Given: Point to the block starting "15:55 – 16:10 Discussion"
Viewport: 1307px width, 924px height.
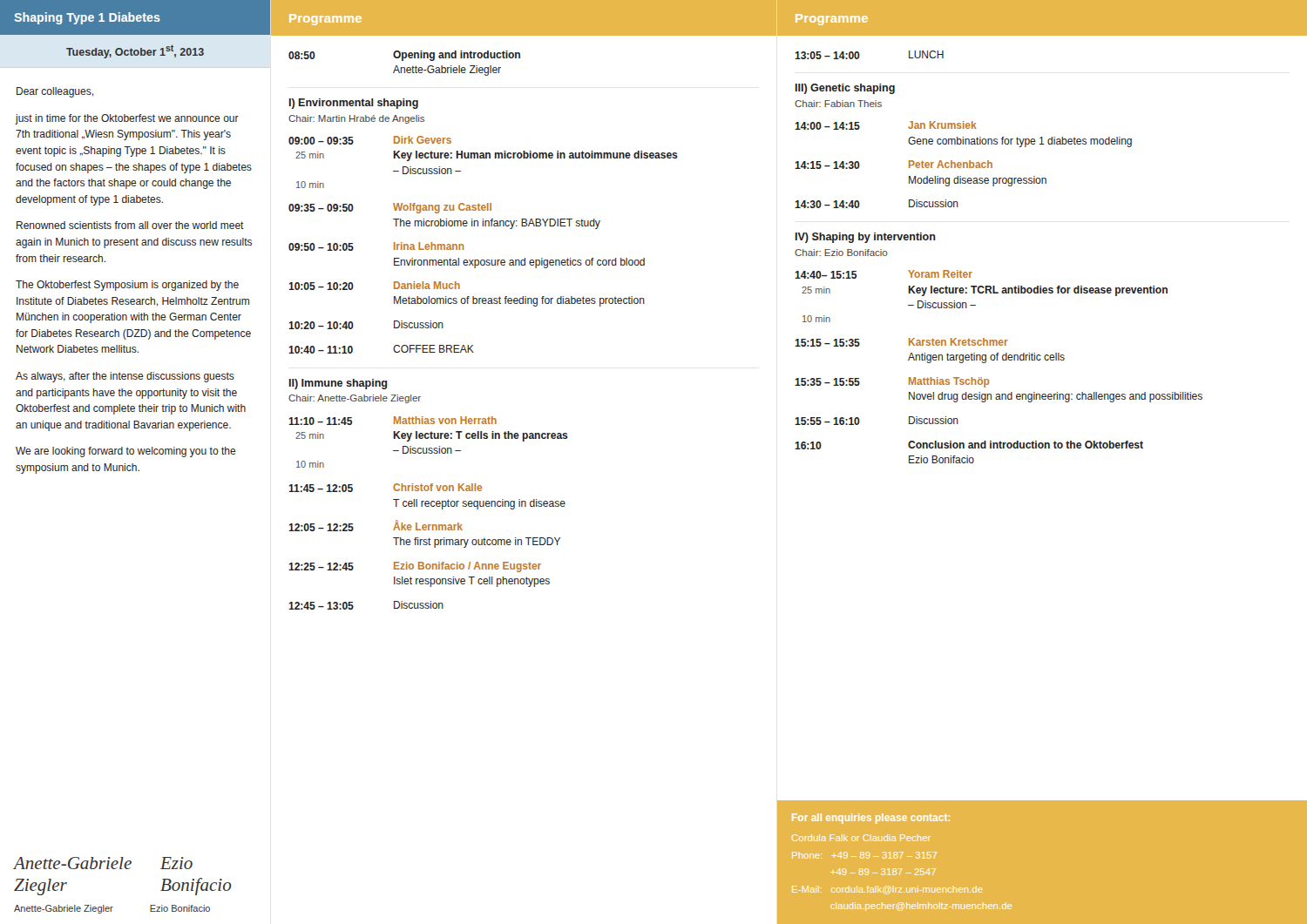Looking at the screenshot, I should 816,420.
